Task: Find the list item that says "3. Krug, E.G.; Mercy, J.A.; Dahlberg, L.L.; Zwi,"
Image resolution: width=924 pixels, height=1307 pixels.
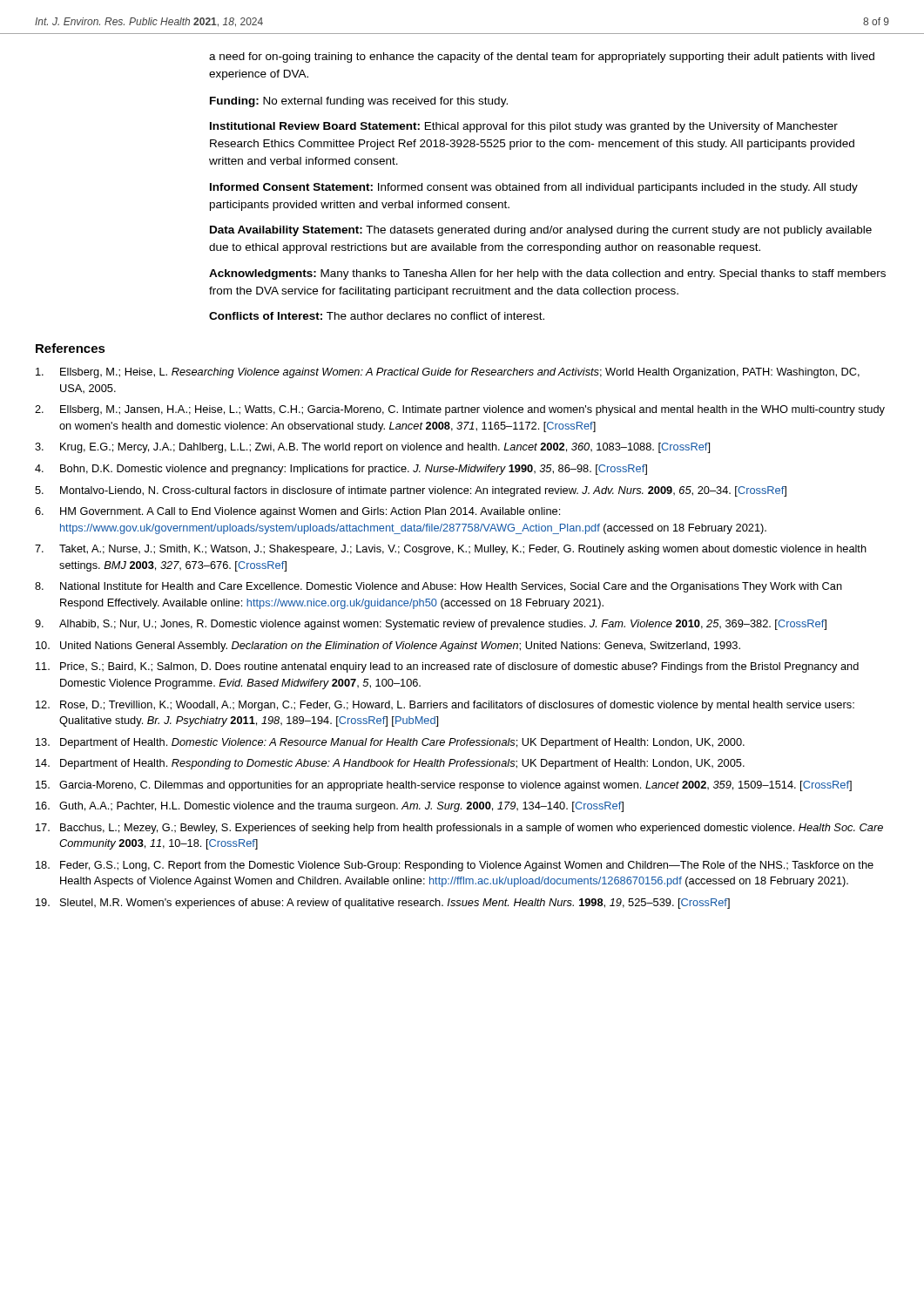Action: tap(462, 448)
